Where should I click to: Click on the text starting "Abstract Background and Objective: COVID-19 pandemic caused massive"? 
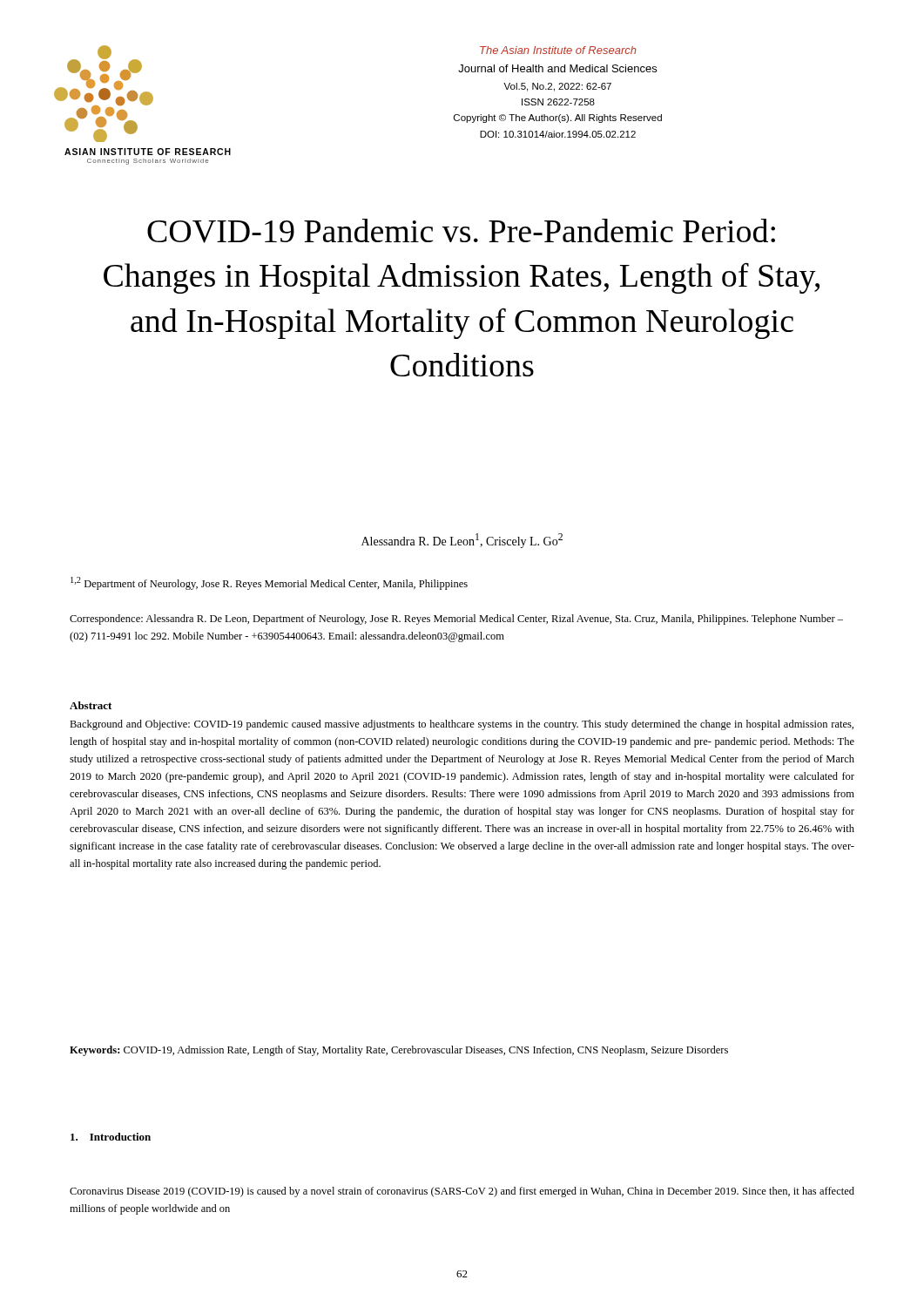click(x=462, y=783)
